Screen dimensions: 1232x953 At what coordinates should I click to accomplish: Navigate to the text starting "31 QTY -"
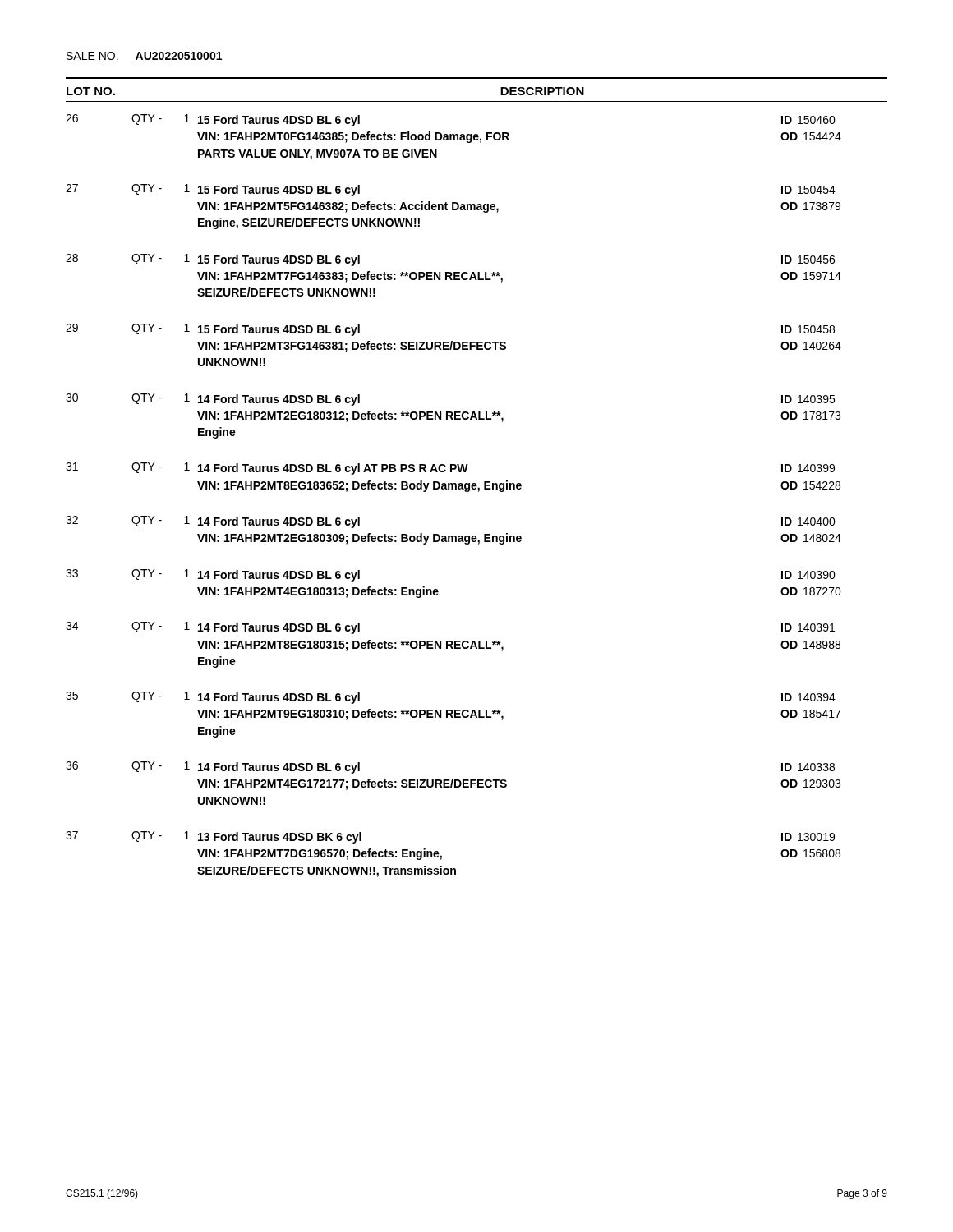[x=476, y=476]
